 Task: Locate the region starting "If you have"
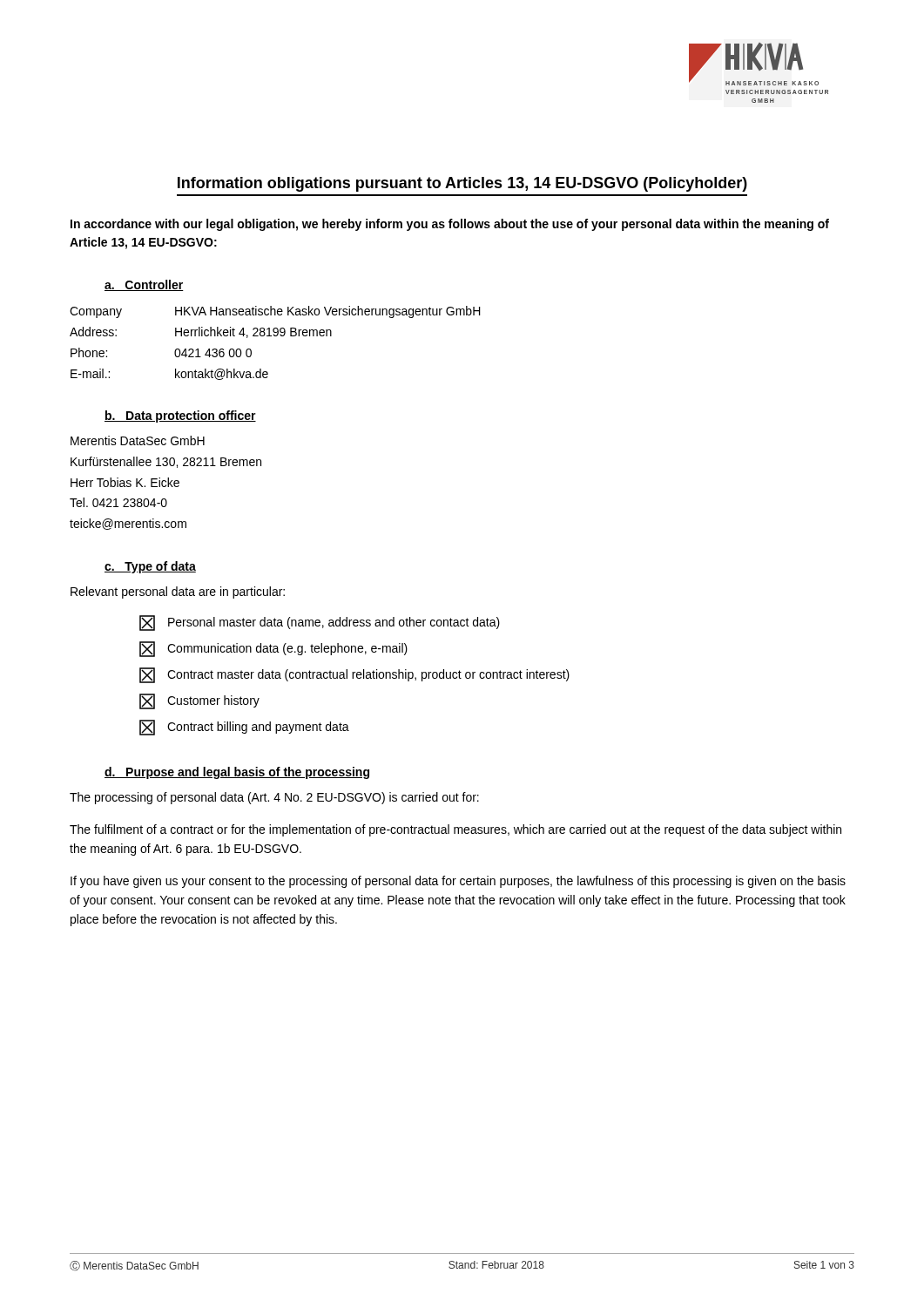pos(458,900)
